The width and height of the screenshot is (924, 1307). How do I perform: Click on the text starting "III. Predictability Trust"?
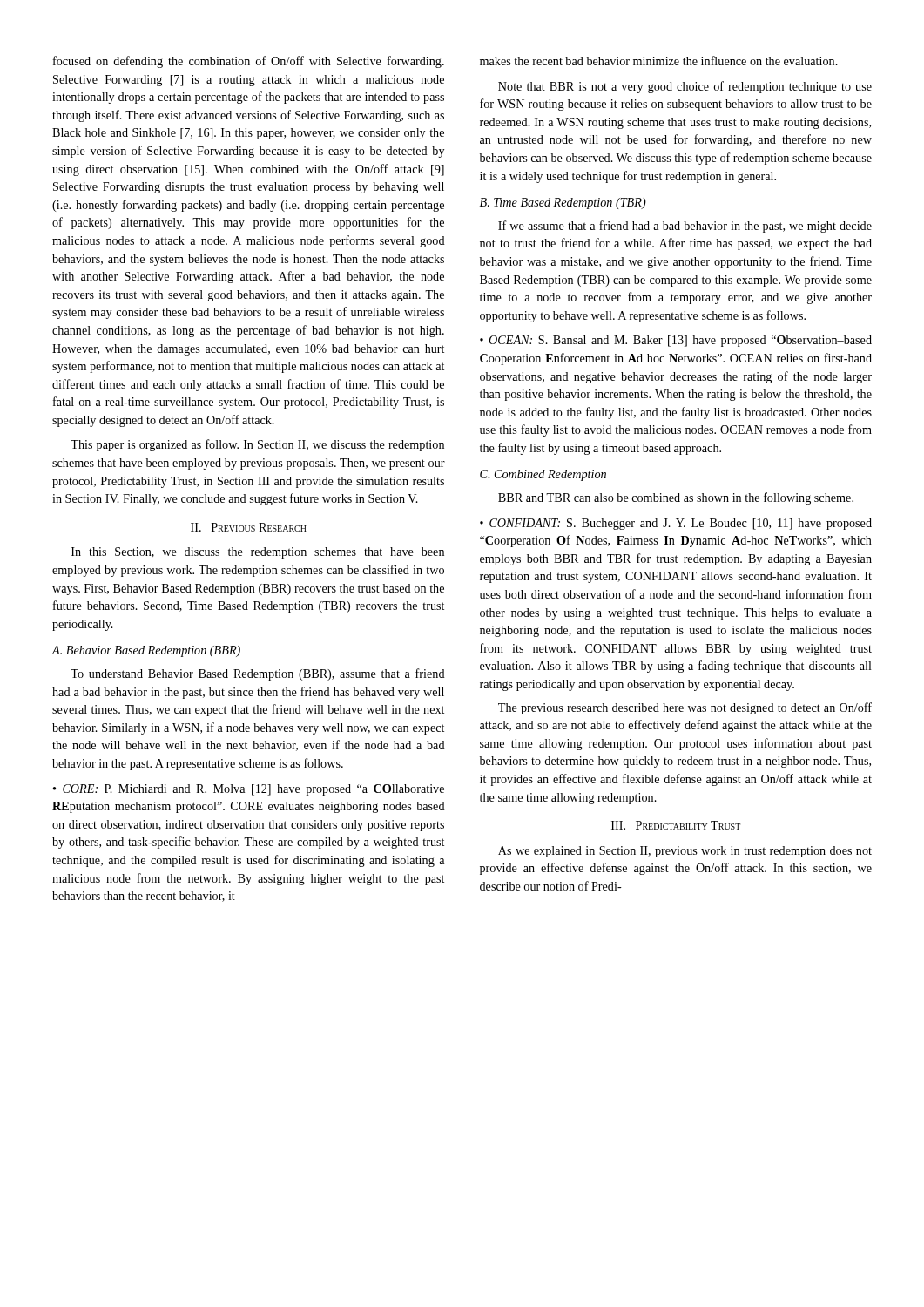[676, 826]
